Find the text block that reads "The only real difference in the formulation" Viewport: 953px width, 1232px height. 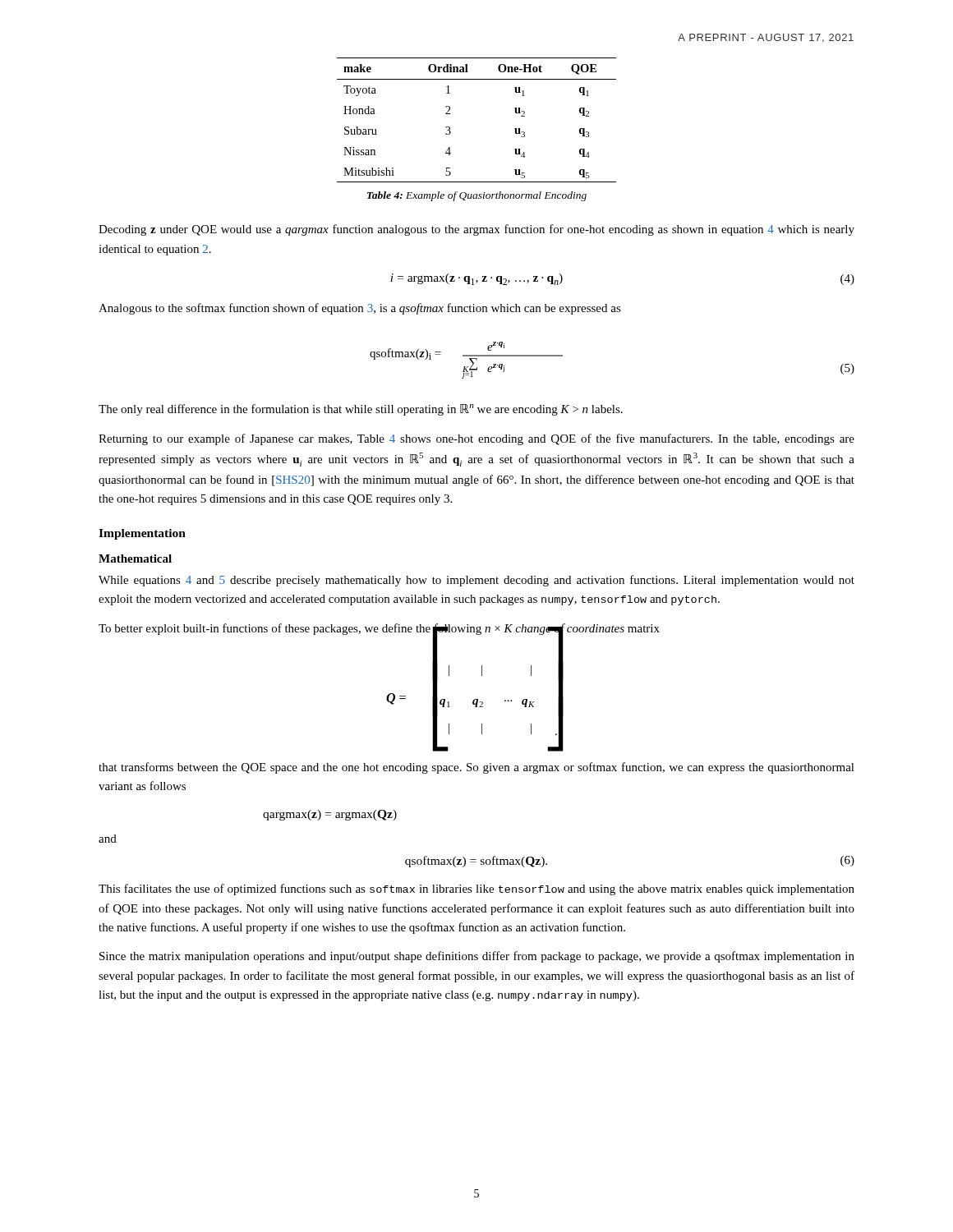click(361, 408)
